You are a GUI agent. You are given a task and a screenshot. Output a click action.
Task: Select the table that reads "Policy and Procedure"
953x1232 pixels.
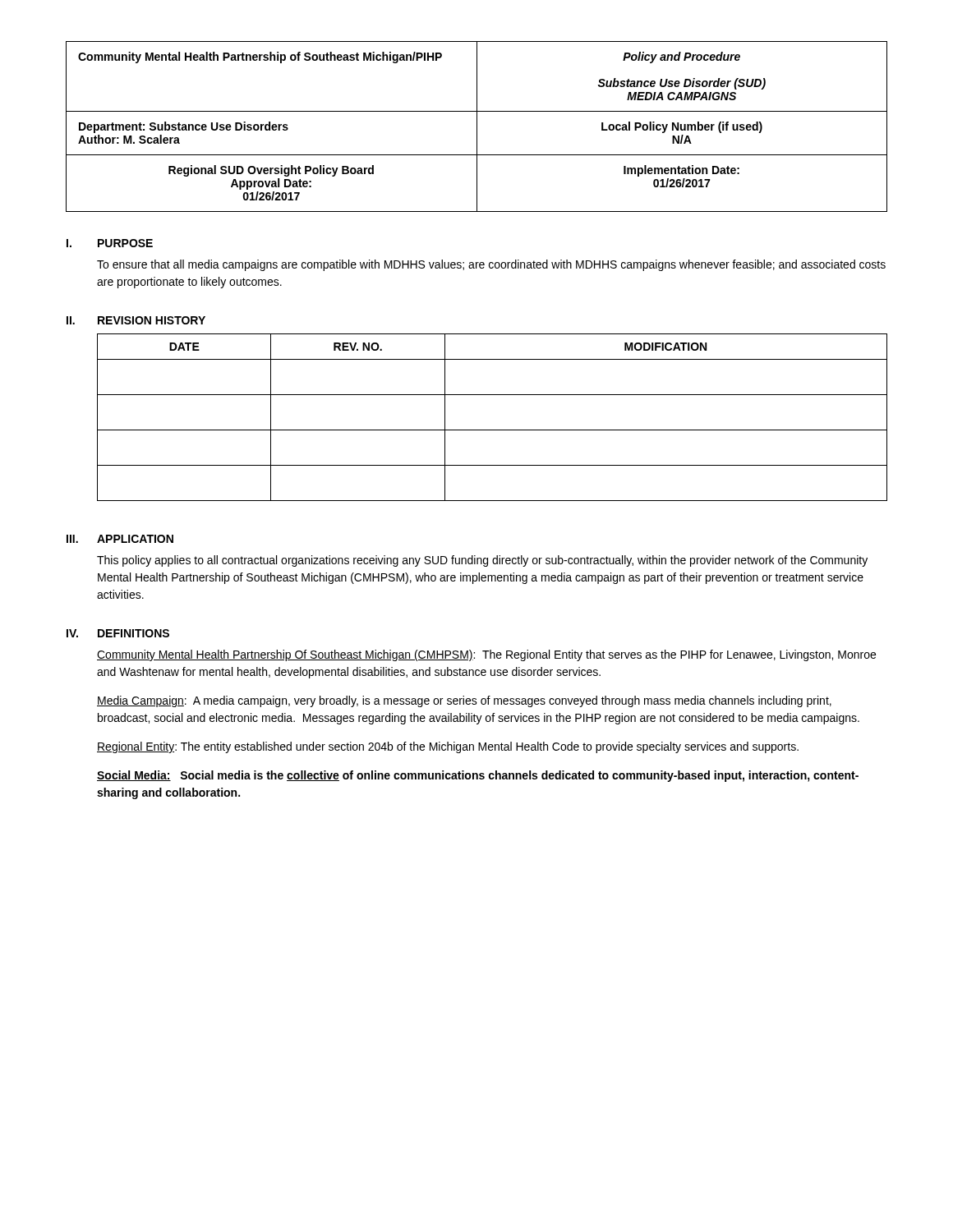point(476,126)
